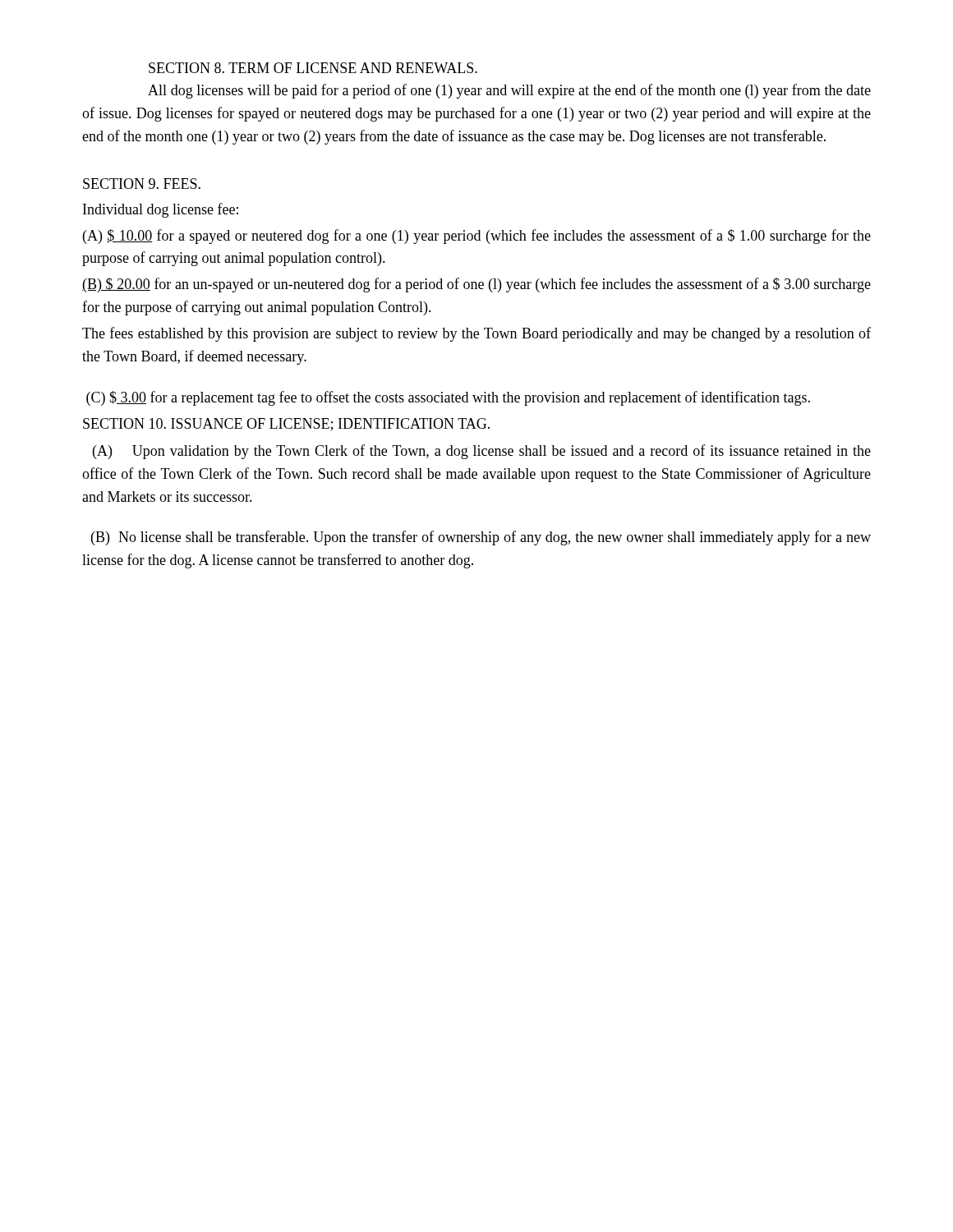
Task: Locate the section header containing "SECTION 10. ISSUANCE OF LICENSE; IDENTIFICATION TAG."
Action: 286,424
